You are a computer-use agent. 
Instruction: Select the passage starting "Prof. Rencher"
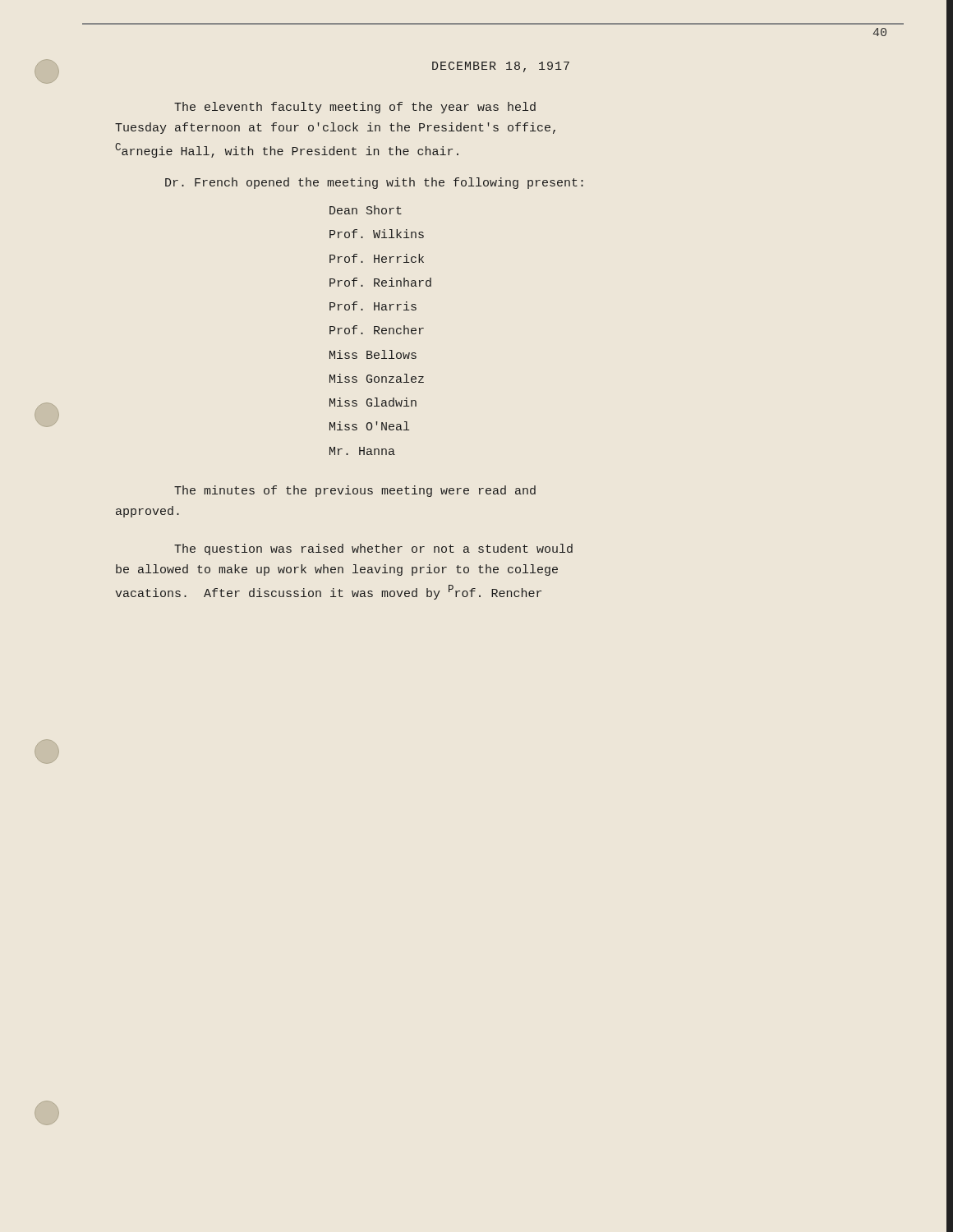377,332
